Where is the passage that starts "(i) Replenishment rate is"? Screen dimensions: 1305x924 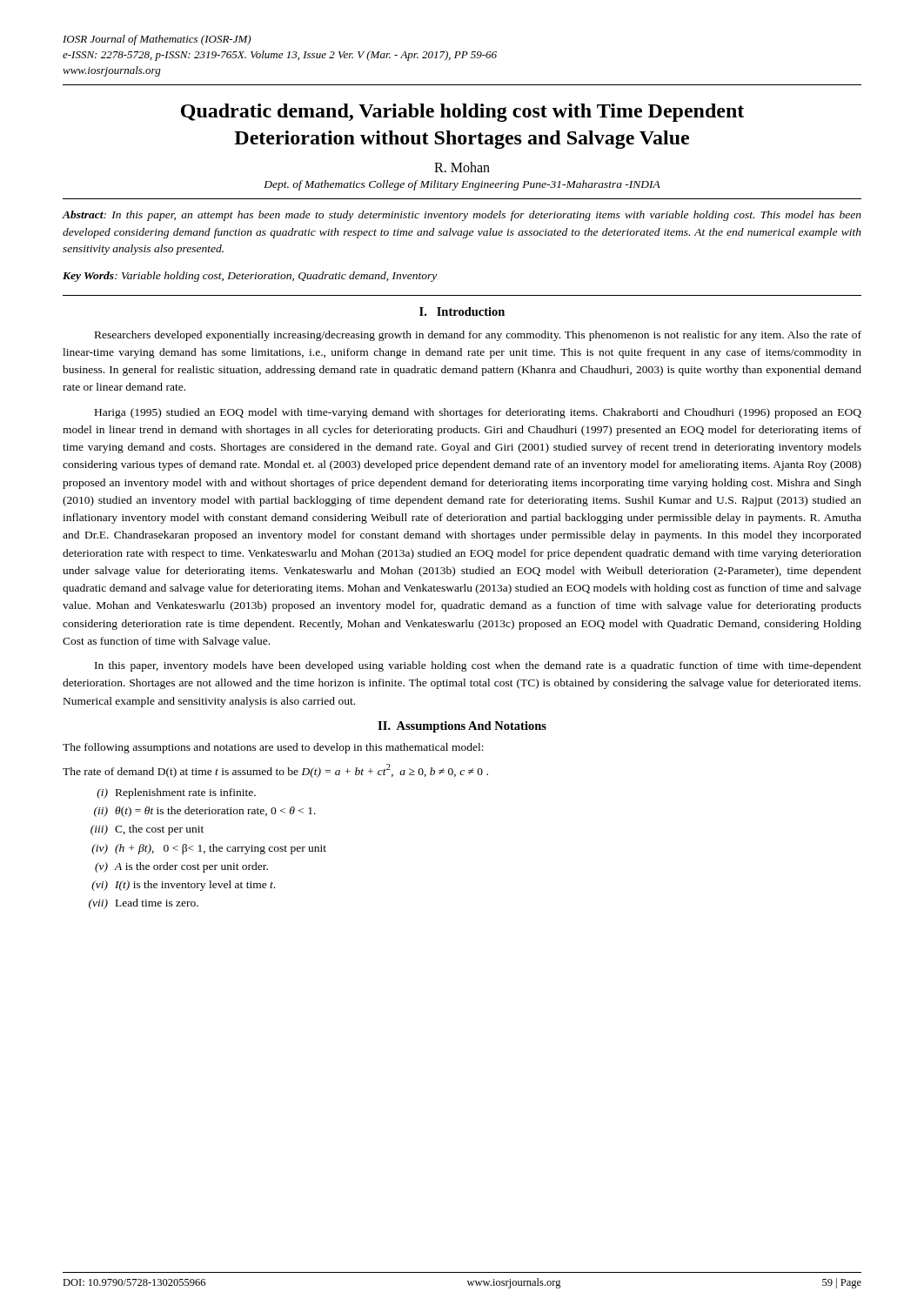coord(176,793)
